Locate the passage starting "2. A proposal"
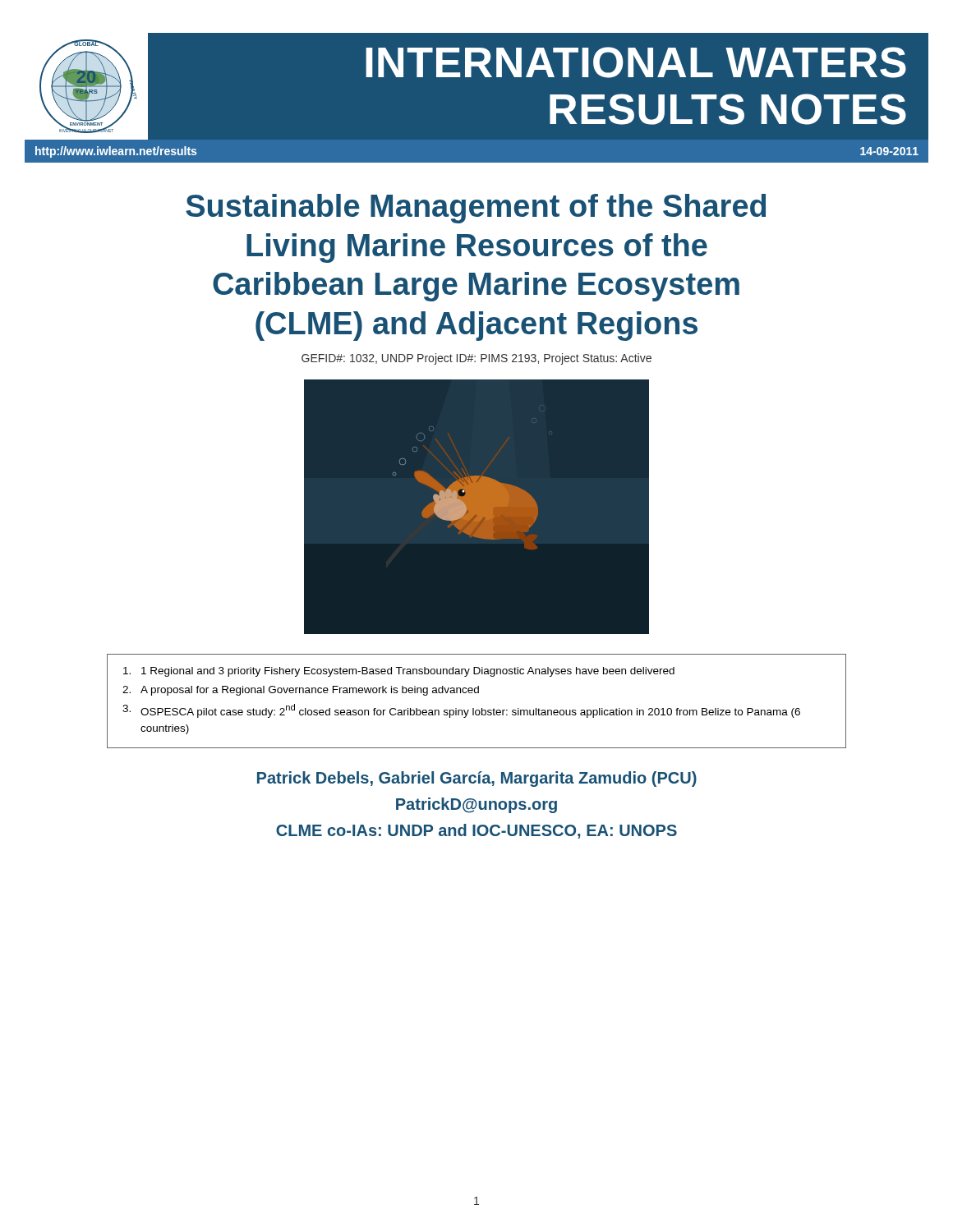 [x=301, y=690]
